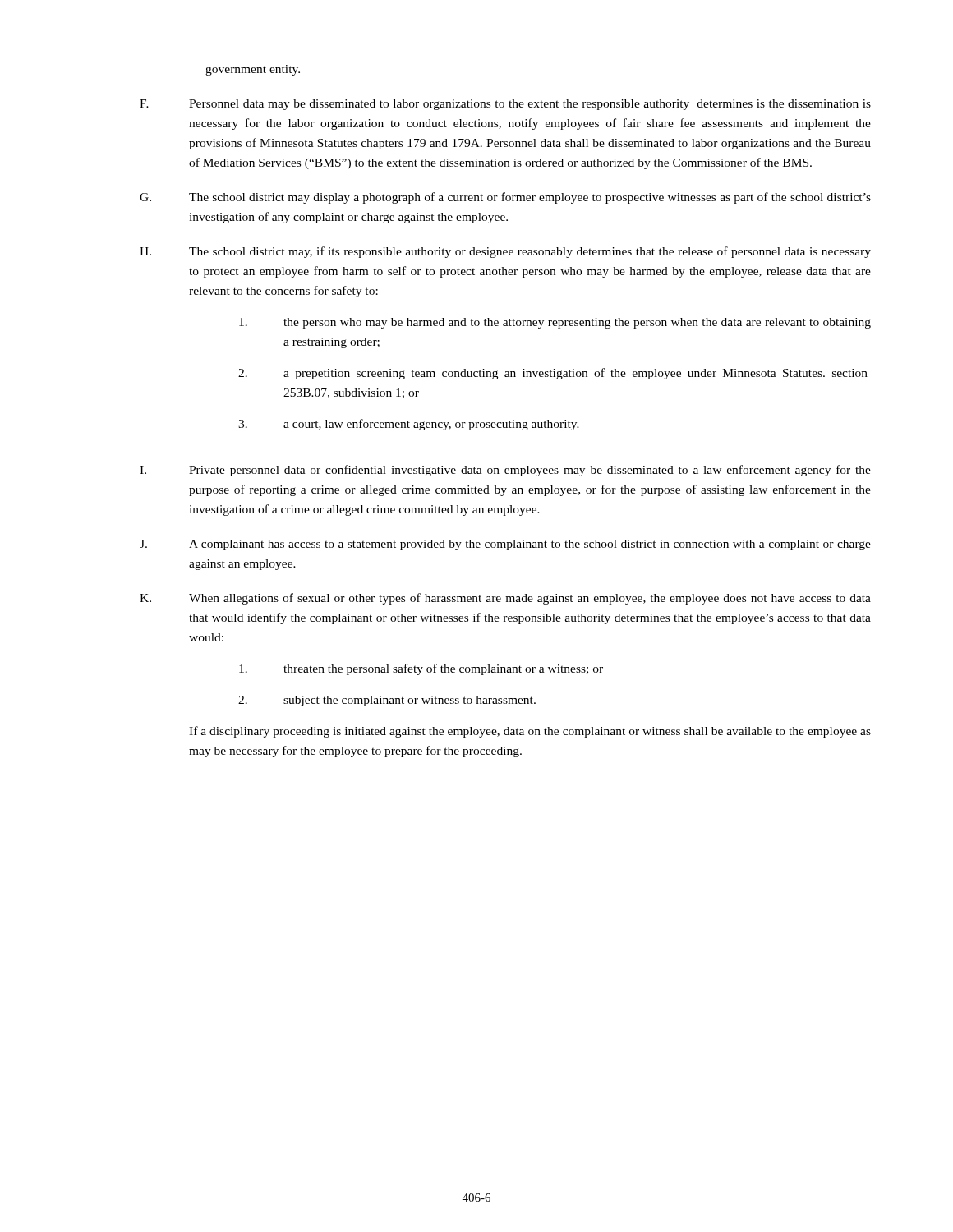953x1232 pixels.
Task: Locate the passage starting "H. The school"
Action: (505, 252)
